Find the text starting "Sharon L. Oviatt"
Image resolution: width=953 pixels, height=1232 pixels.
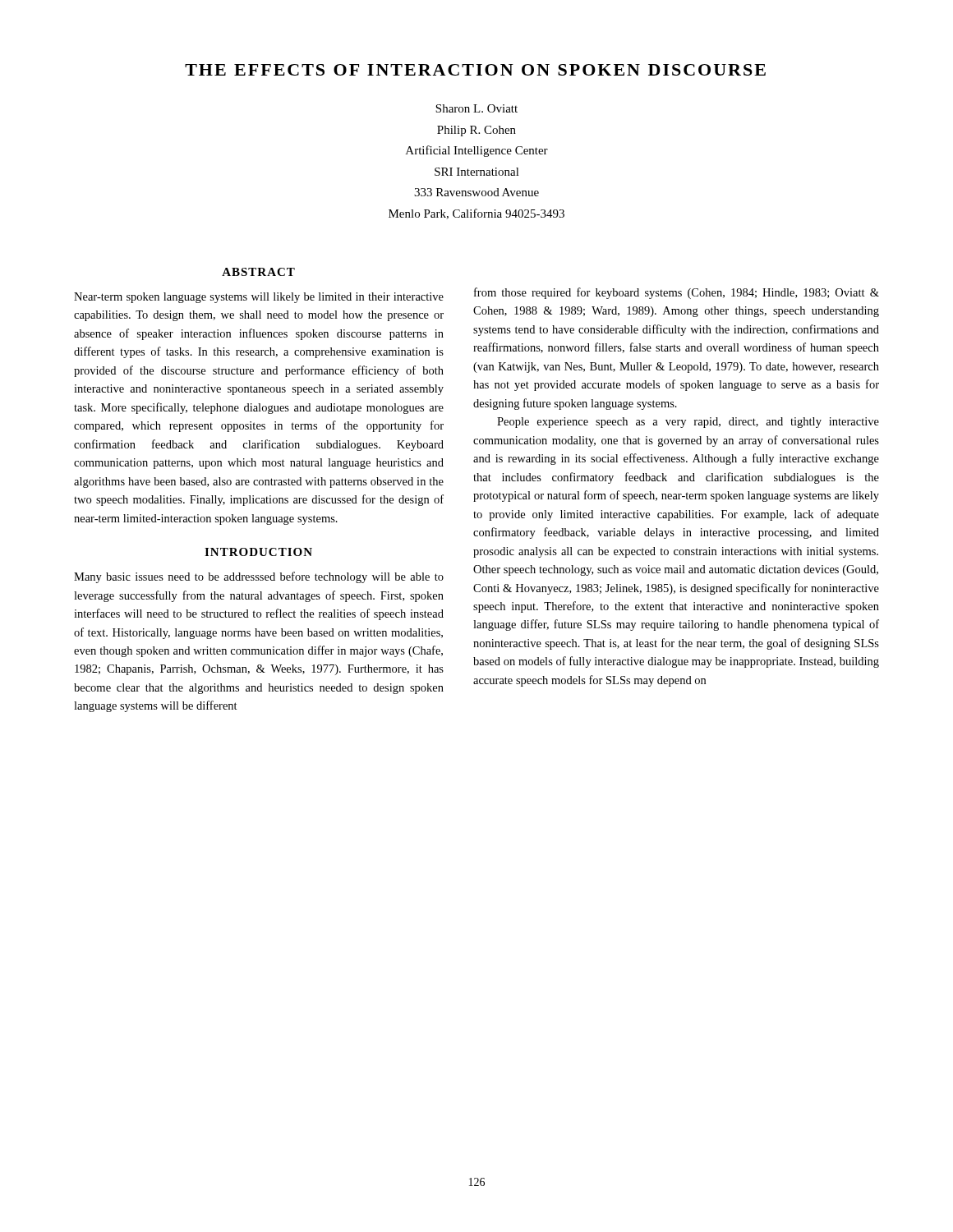pyautogui.click(x=476, y=161)
